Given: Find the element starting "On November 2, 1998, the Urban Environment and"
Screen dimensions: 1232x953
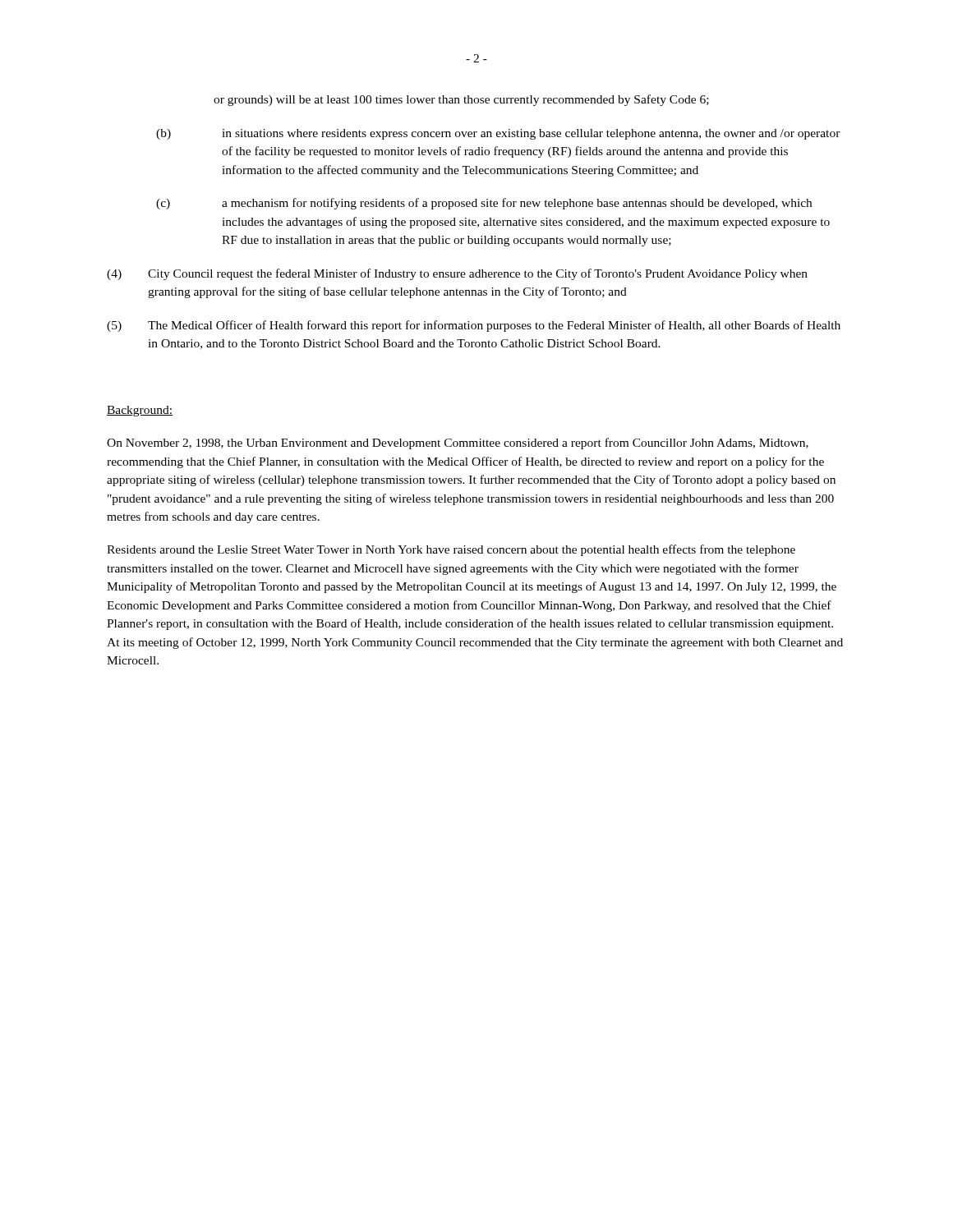Looking at the screenshot, I should coord(471,479).
